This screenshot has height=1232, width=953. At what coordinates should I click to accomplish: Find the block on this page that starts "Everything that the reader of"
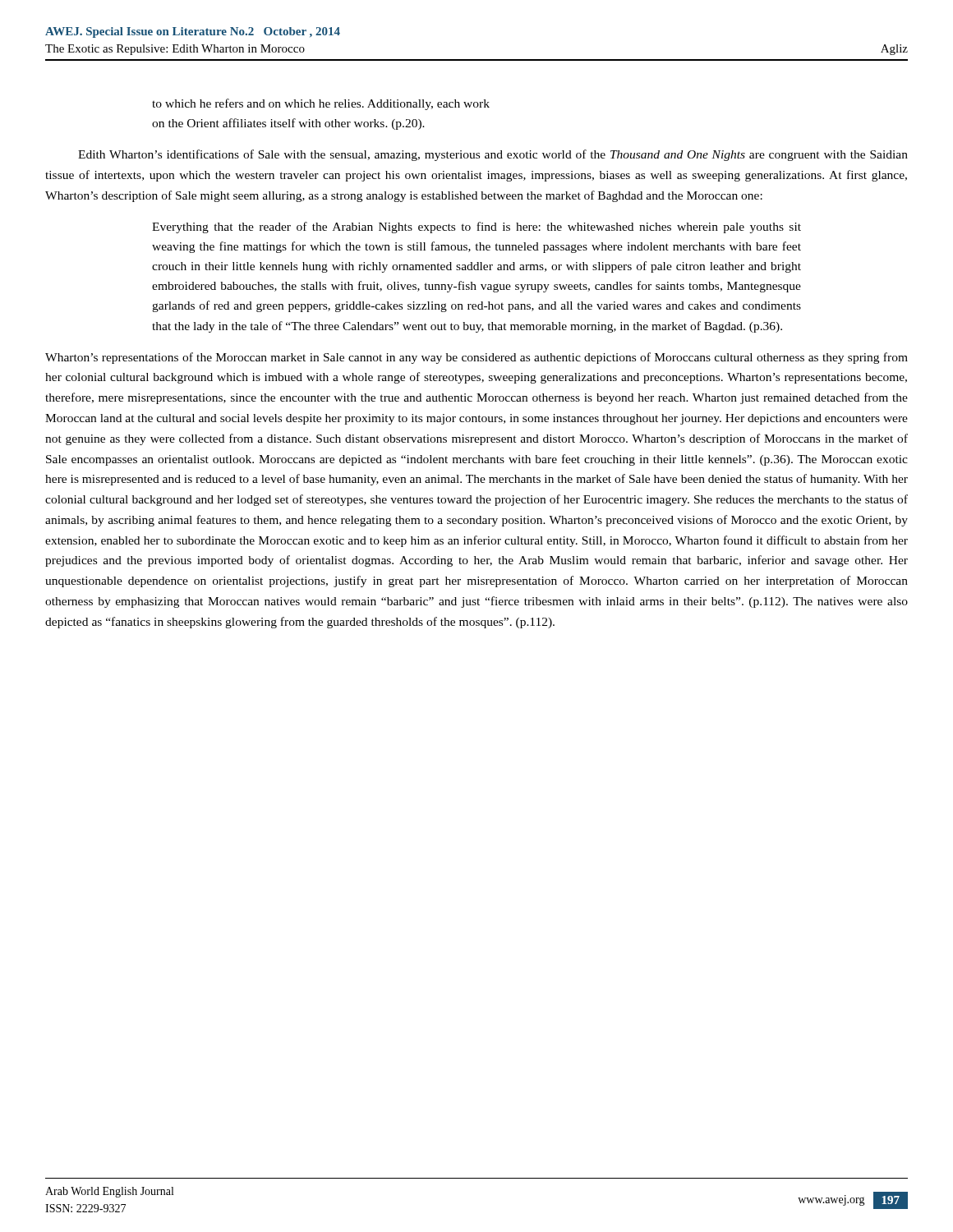476,276
